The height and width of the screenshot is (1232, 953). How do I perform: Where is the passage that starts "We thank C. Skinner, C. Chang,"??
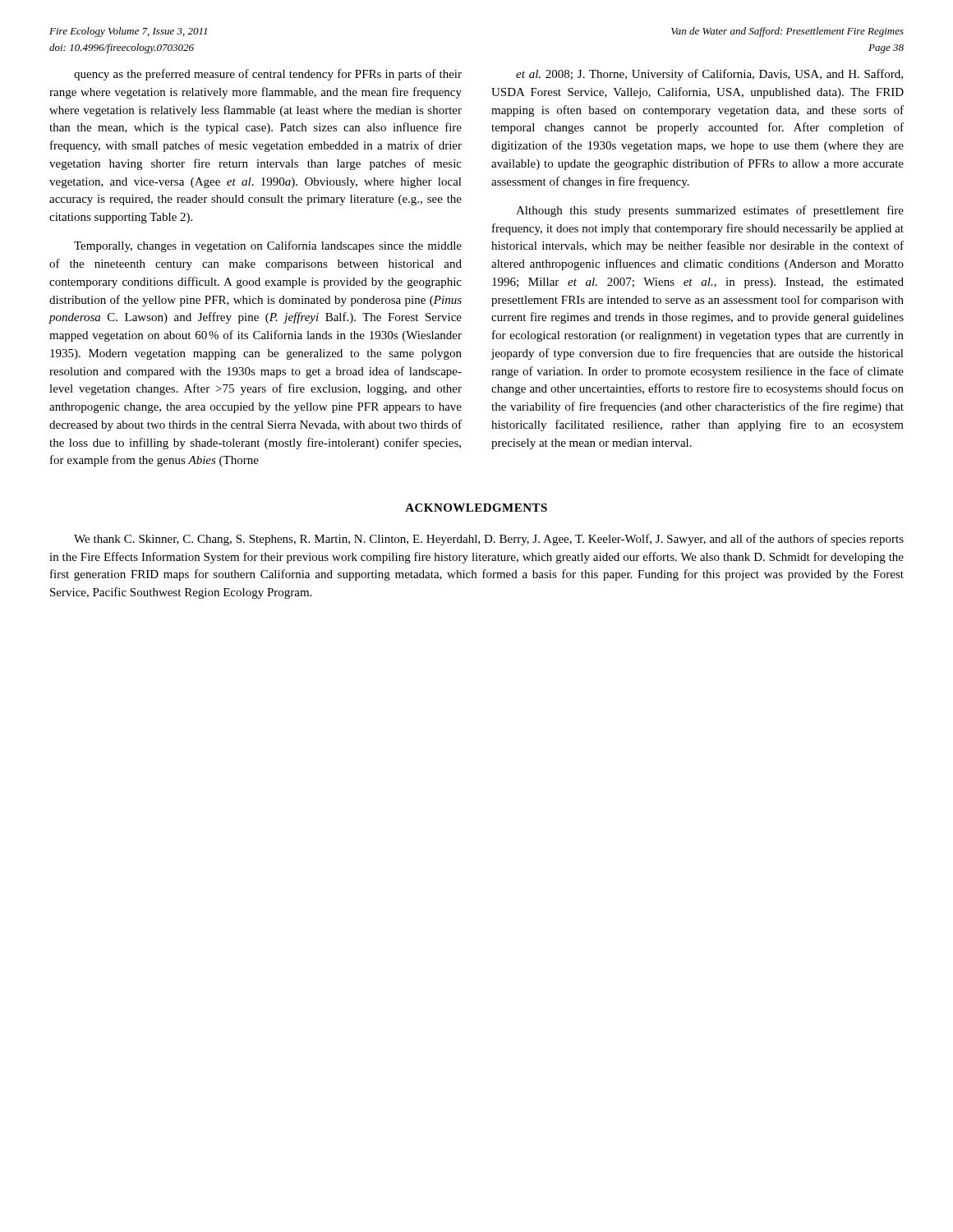[x=476, y=566]
